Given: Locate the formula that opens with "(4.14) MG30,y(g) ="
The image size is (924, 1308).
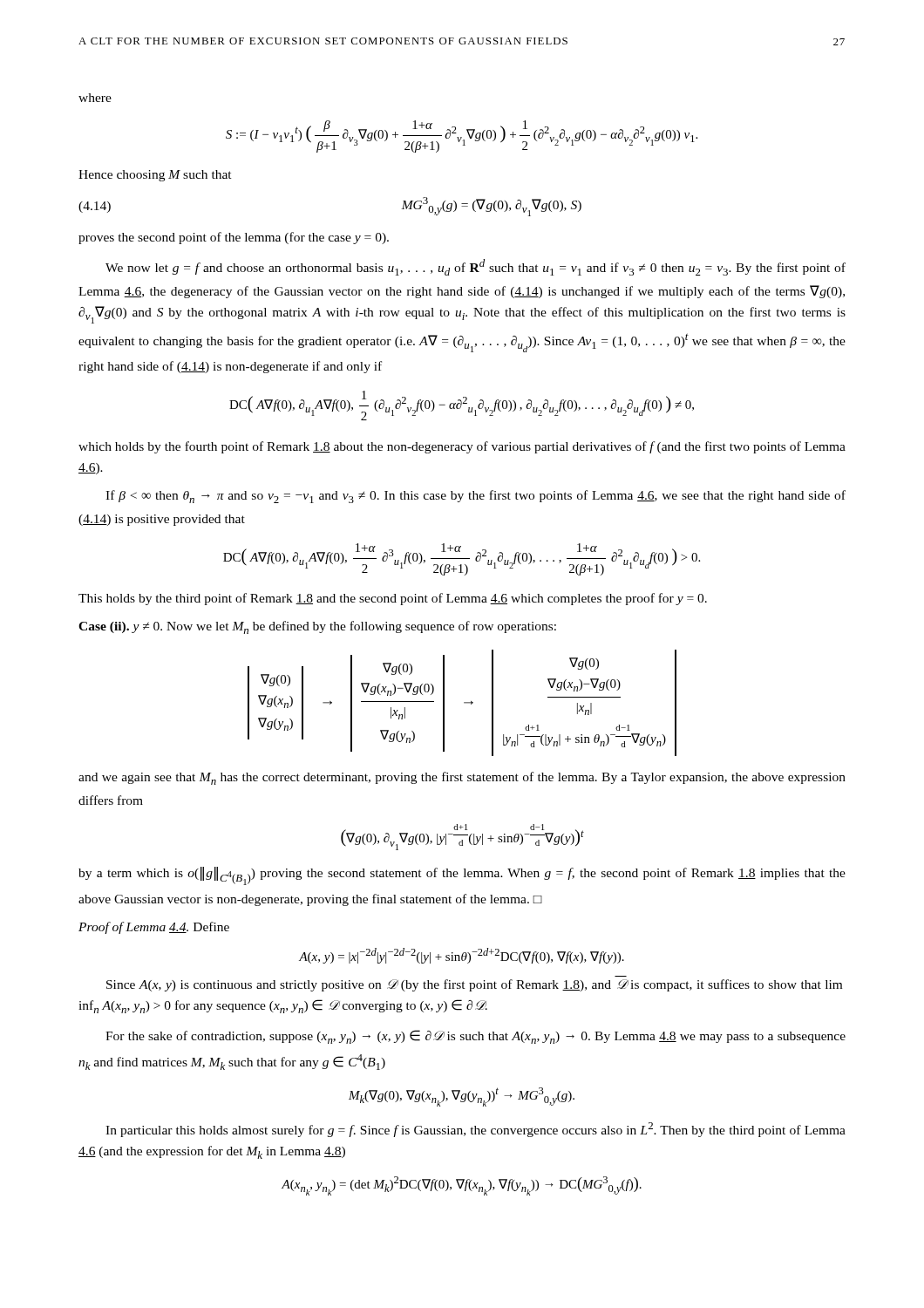Looking at the screenshot, I should 462,206.
